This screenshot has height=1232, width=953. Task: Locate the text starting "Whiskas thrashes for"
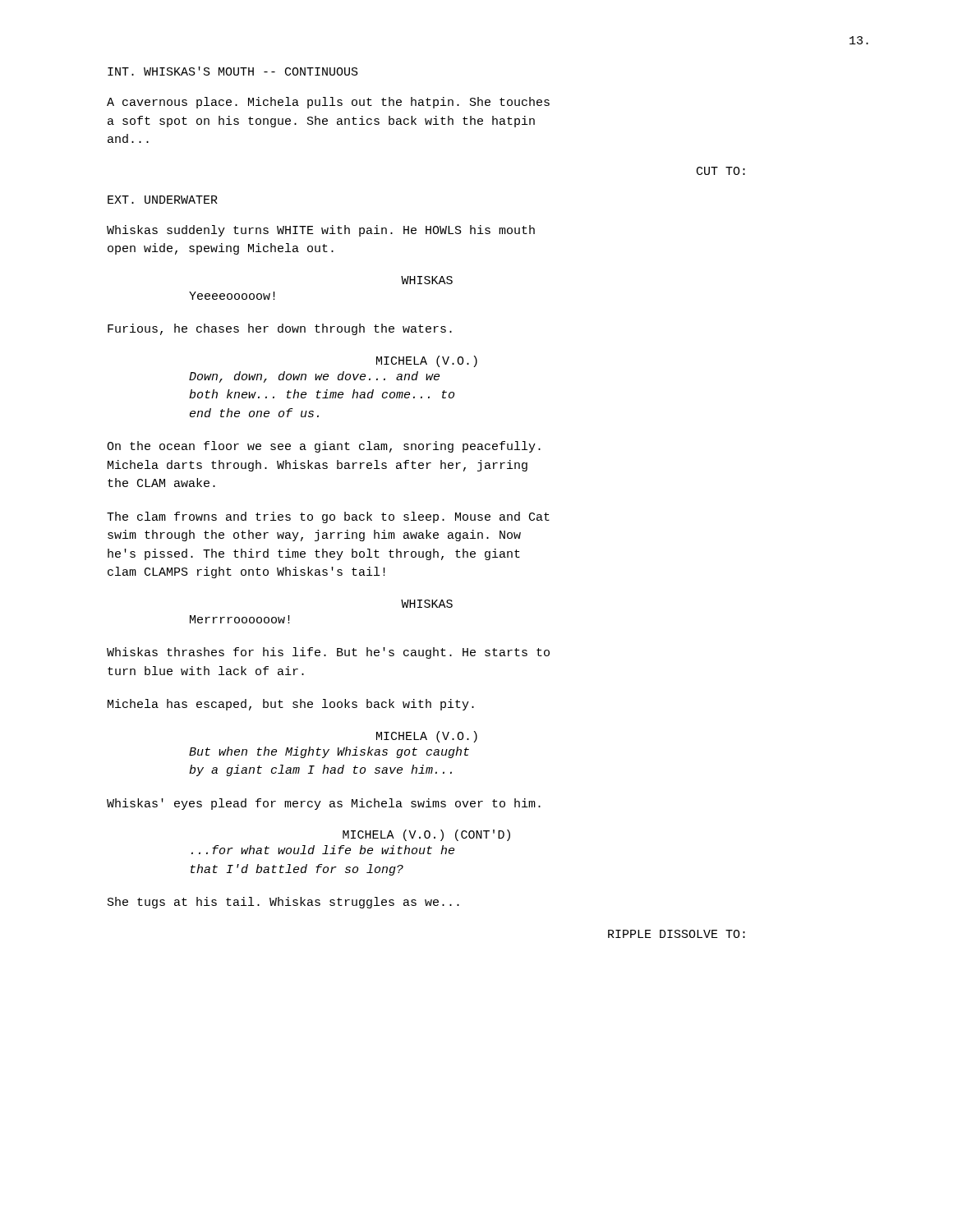(x=329, y=663)
